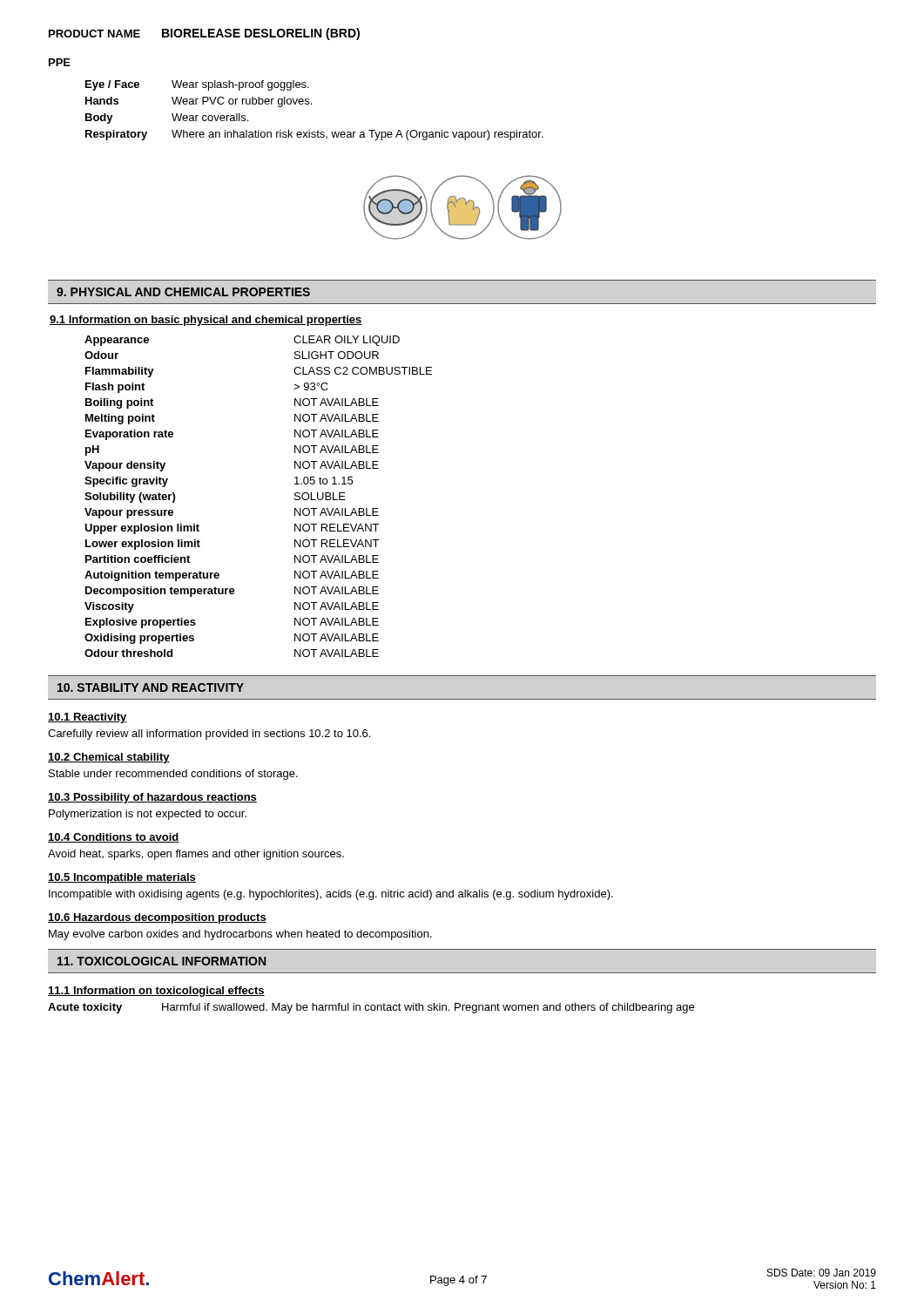Screen dimensions: 1307x924
Task: Select the illustration
Action: (x=462, y=207)
